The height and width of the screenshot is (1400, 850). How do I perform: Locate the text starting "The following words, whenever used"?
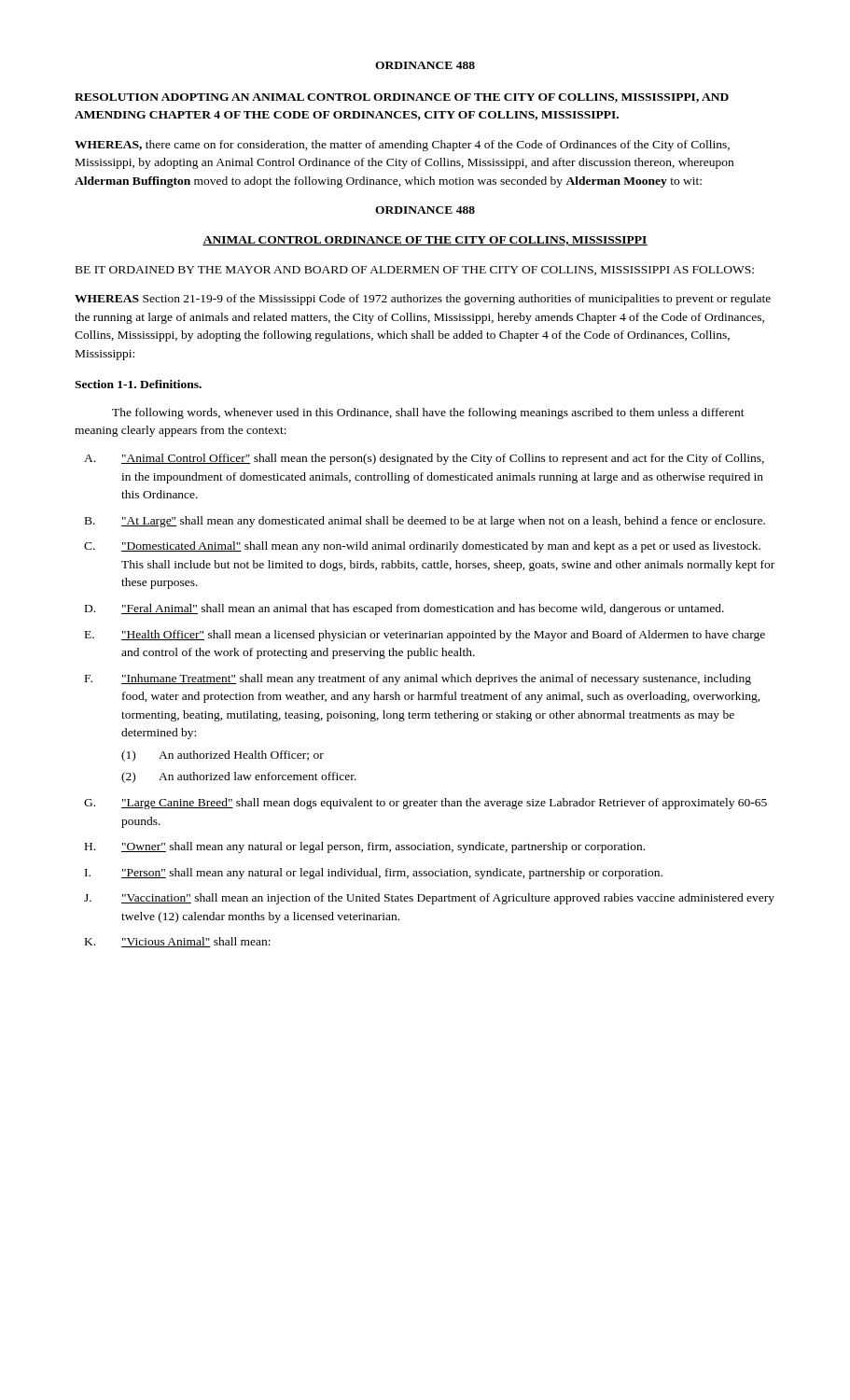[x=409, y=421]
